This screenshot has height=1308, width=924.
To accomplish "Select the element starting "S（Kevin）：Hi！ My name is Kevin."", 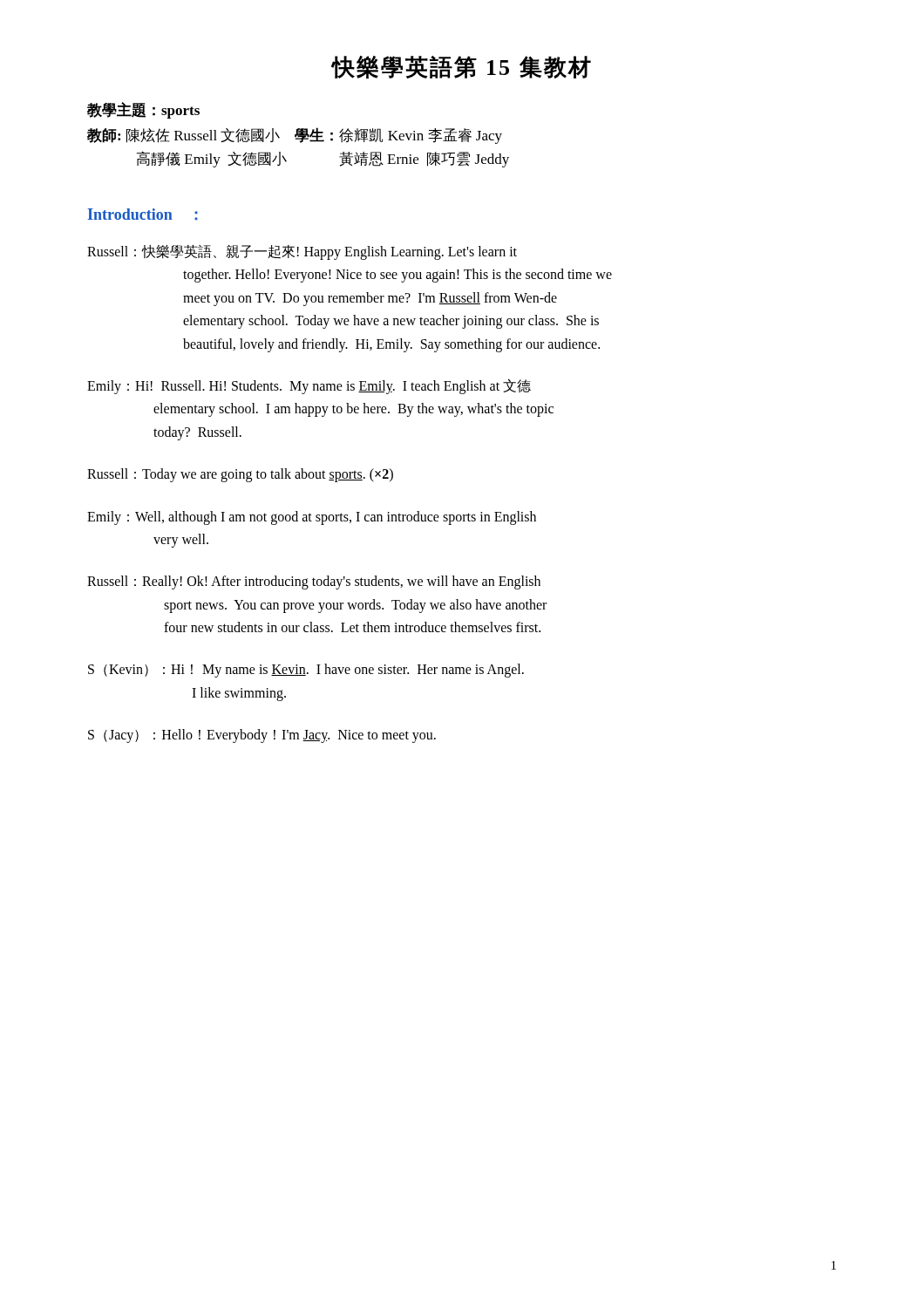I will coord(462,683).
